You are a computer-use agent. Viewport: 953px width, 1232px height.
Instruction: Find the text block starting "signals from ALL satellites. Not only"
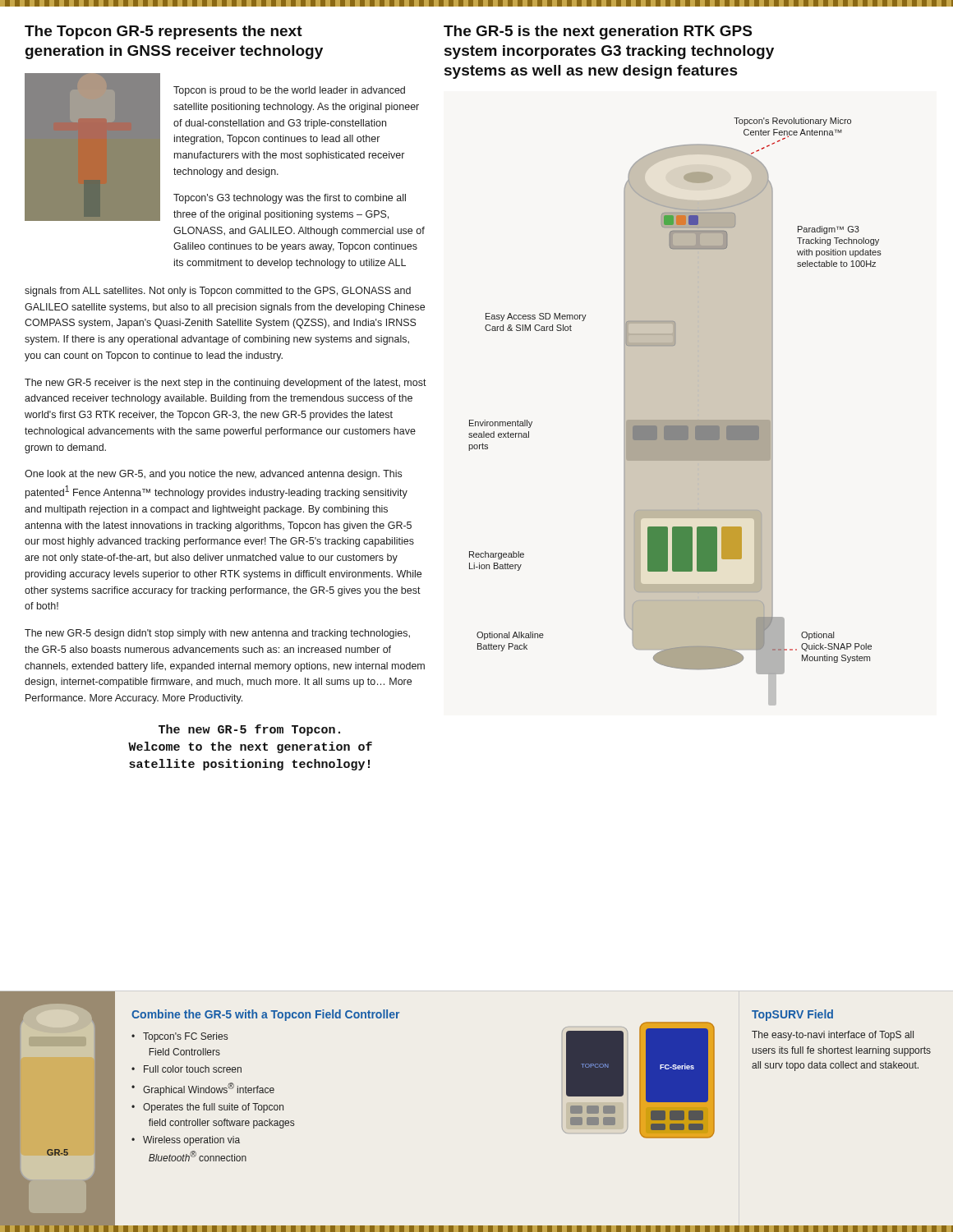pos(225,323)
